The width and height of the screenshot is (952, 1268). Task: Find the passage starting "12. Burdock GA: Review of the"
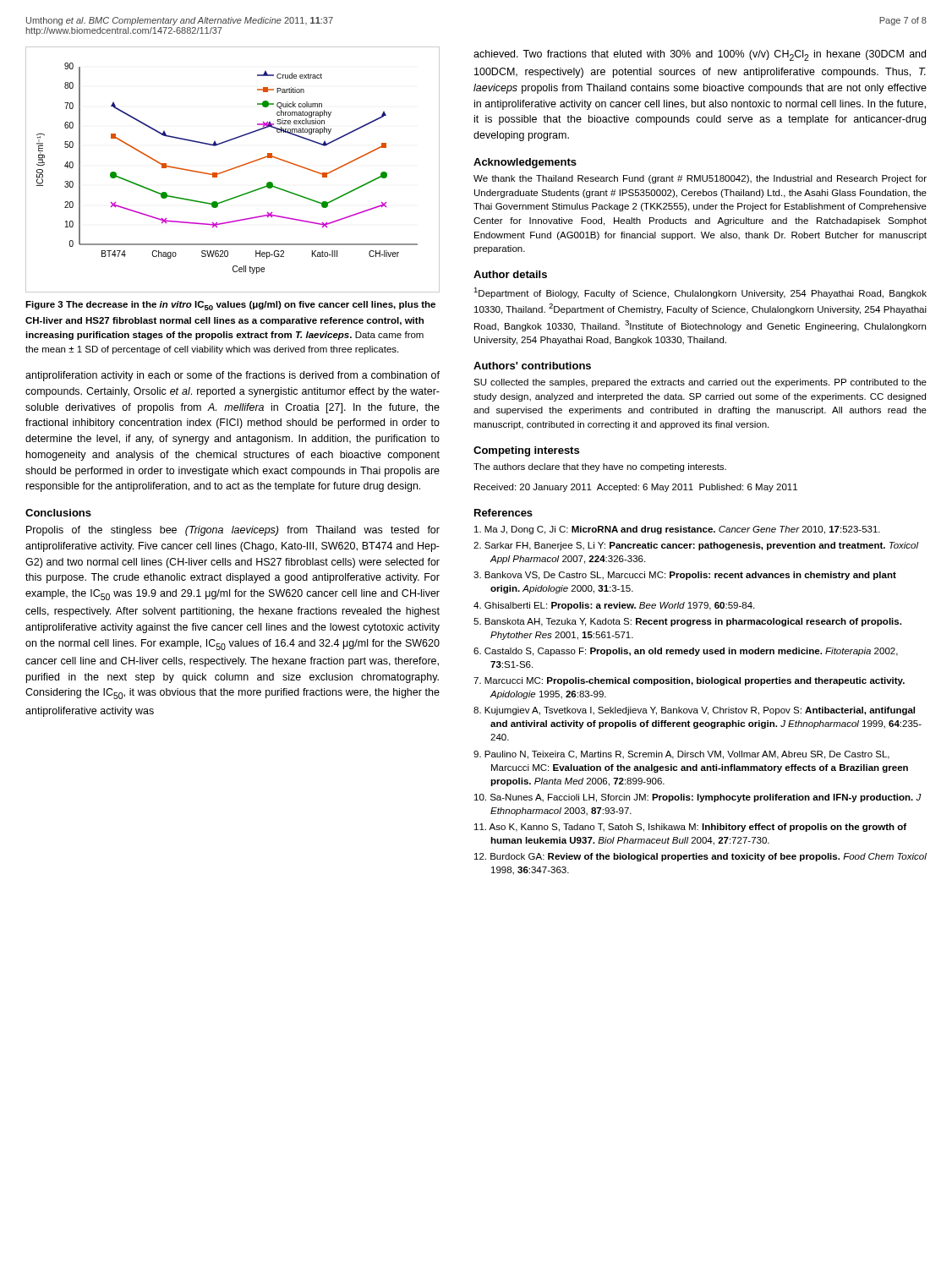(x=700, y=863)
